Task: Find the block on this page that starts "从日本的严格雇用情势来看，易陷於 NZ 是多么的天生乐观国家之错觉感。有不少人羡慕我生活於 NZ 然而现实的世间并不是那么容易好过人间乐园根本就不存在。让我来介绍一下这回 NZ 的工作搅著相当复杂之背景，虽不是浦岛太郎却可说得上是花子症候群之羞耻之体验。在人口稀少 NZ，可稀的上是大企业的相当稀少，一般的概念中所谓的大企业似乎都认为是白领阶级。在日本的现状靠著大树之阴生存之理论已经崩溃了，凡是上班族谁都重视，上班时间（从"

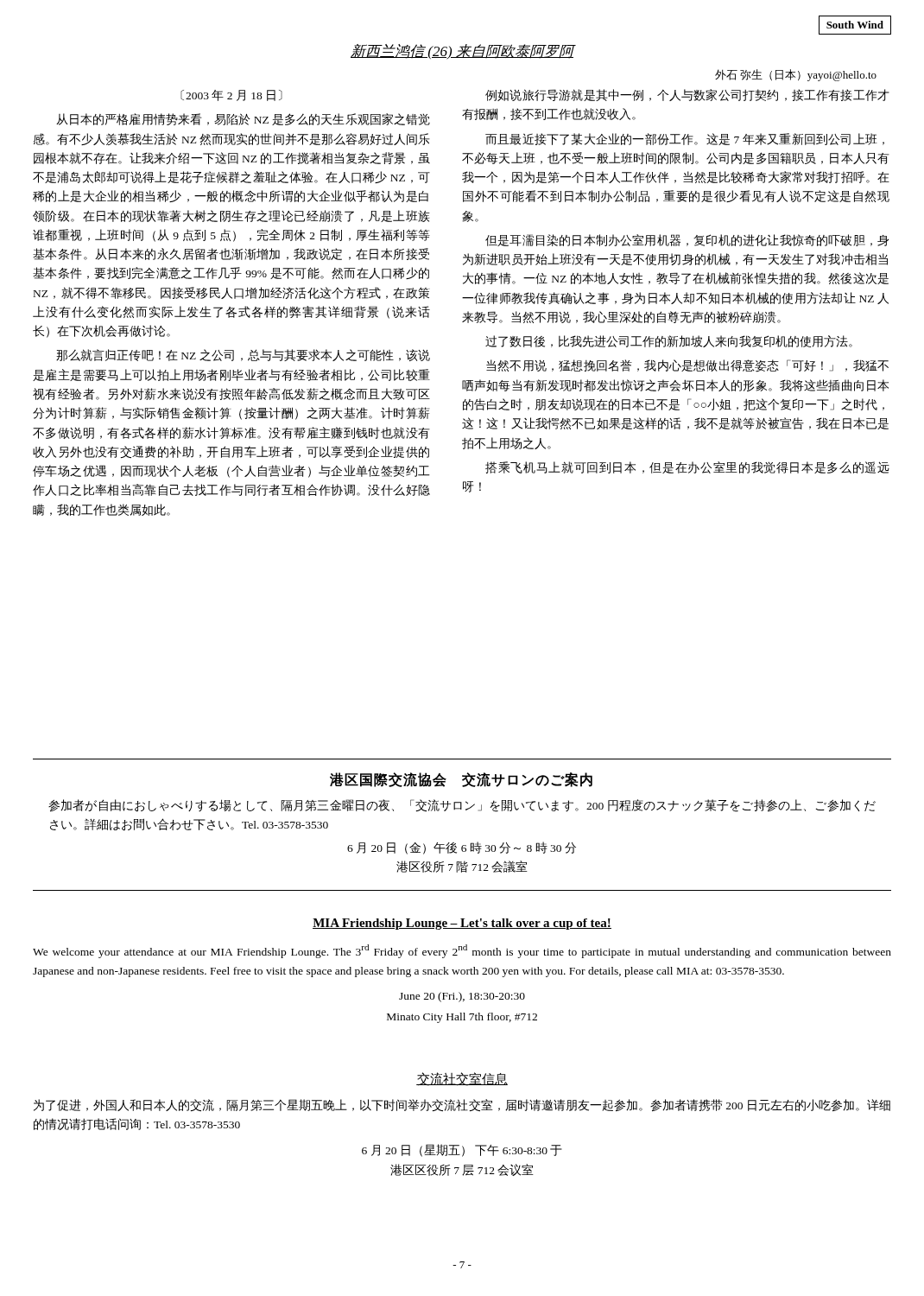Action: [231, 315]
